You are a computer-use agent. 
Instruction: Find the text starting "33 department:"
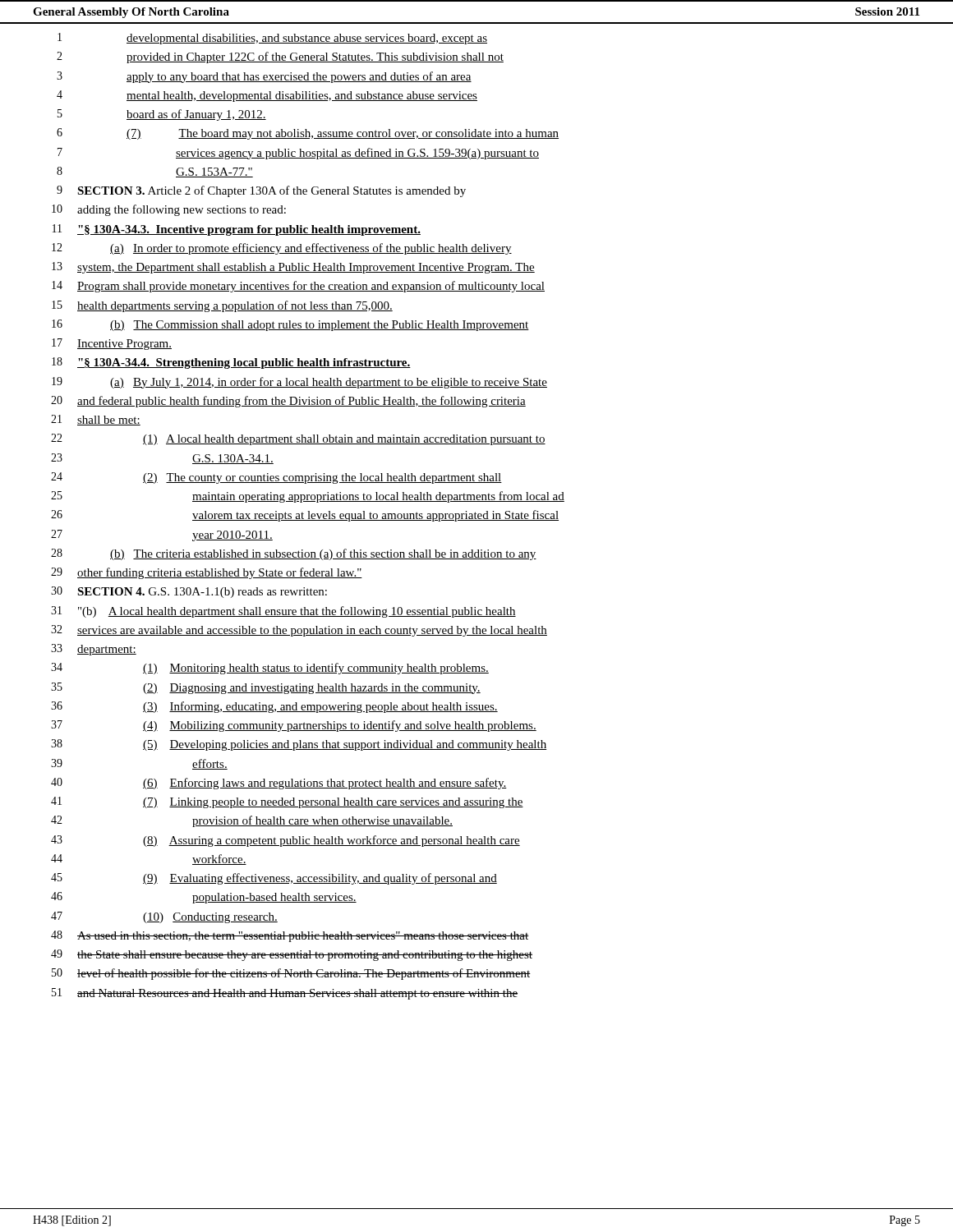pyautogui.click(x=94, y=650)
